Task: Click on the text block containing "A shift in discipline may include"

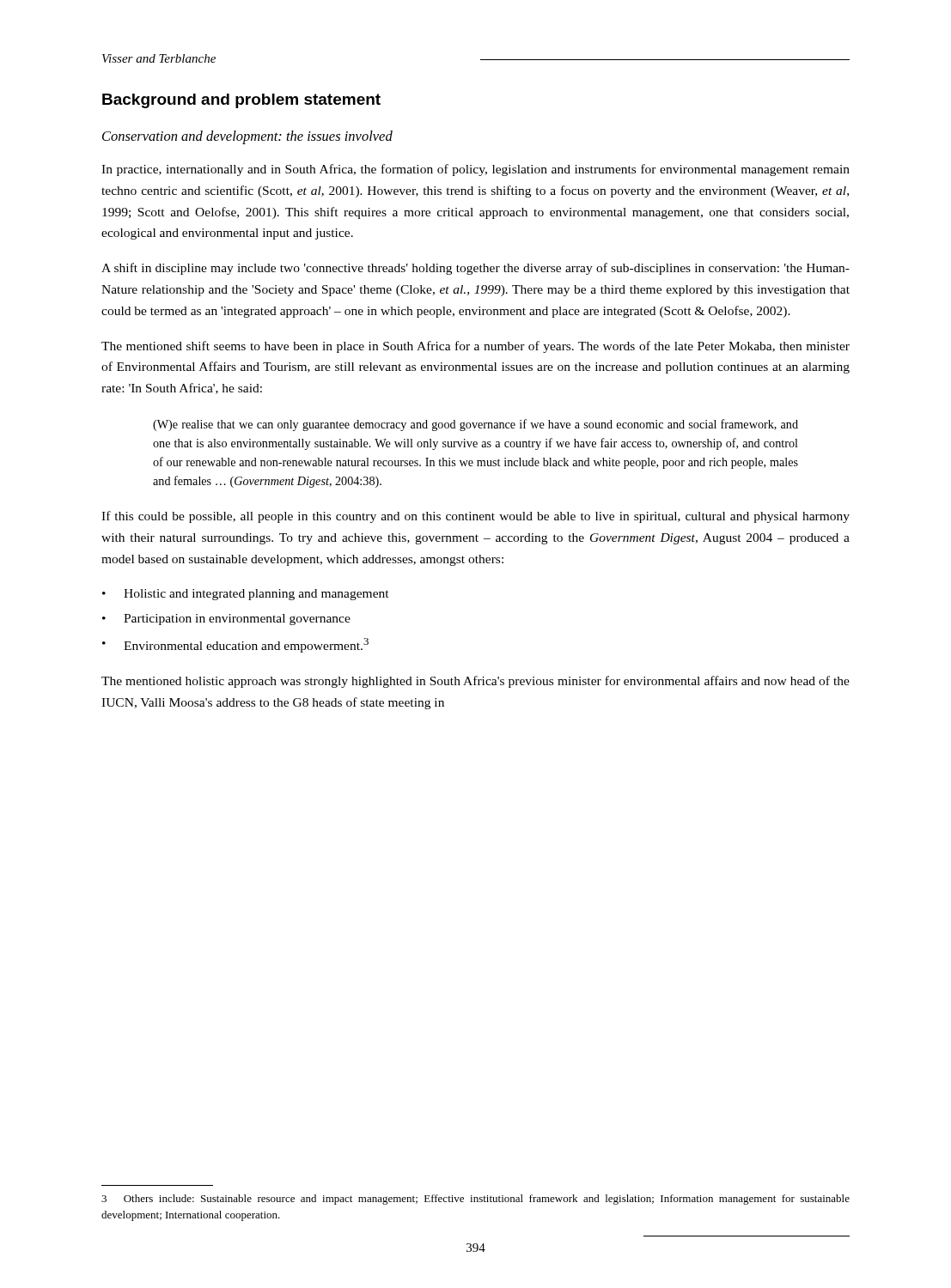Action: click(476, 289)
